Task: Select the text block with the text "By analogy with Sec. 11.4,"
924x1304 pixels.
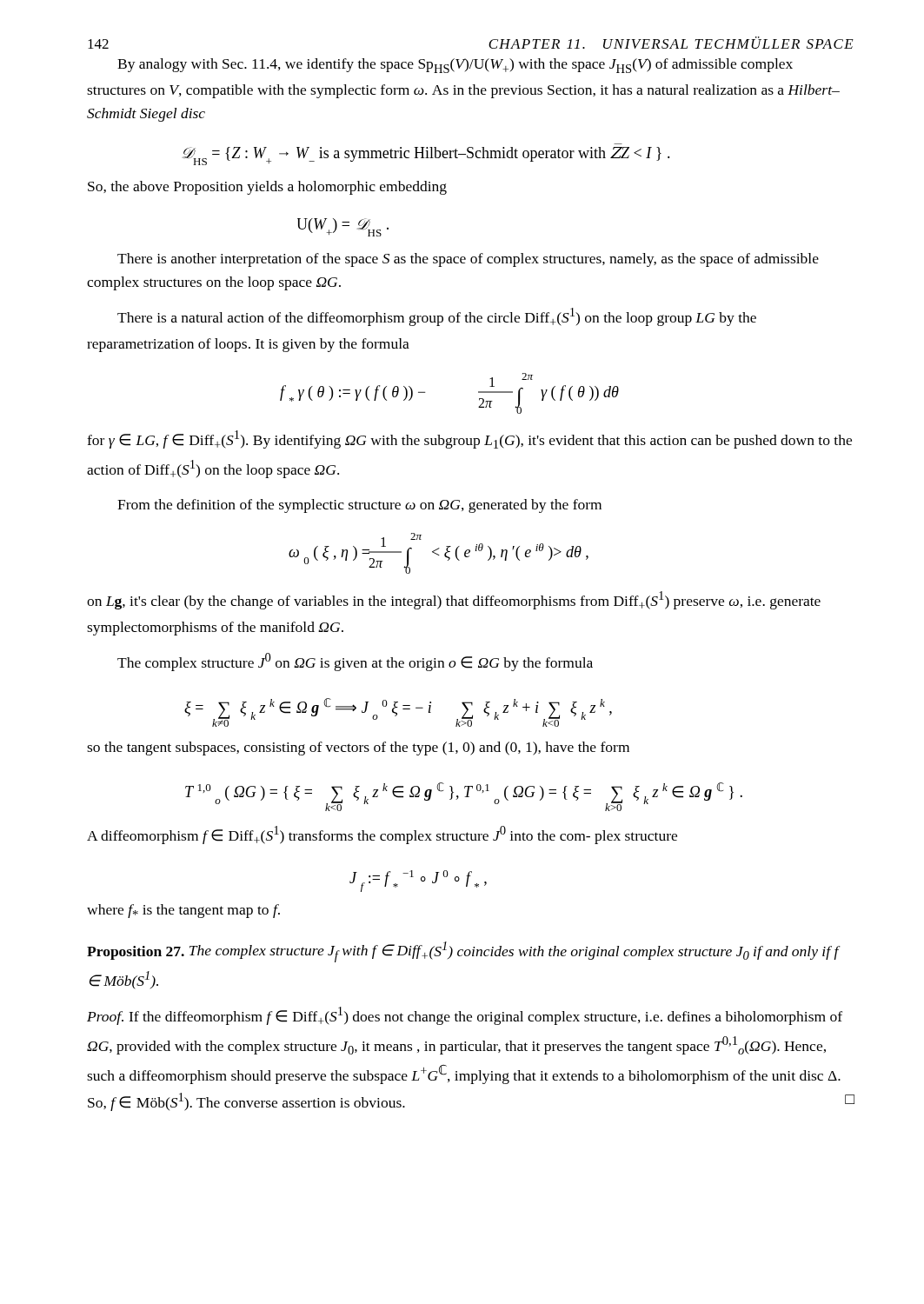Action: pyautogui.click(x=471, y=89)
